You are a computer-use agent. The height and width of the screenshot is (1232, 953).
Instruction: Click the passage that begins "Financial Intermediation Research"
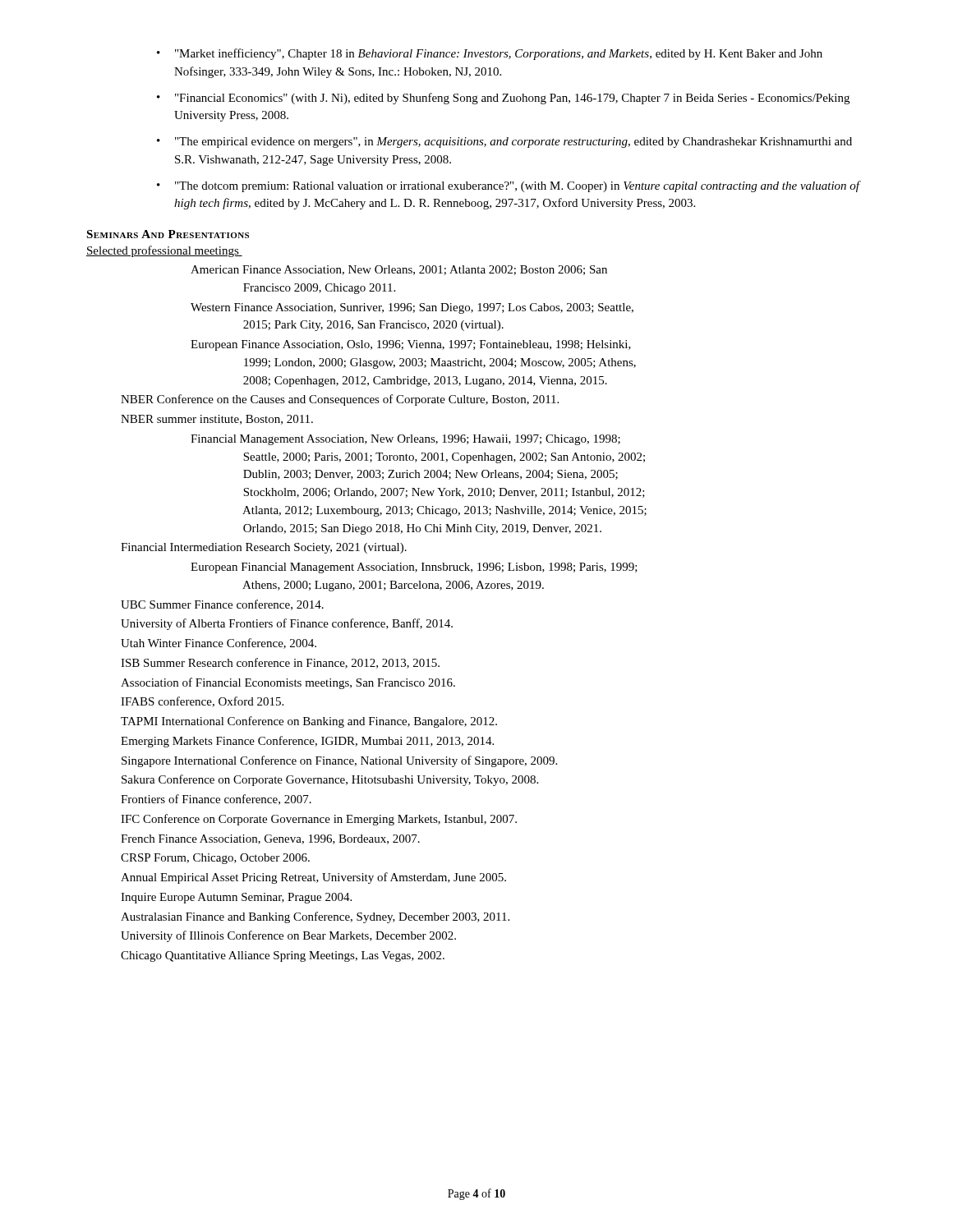(264, 547)
